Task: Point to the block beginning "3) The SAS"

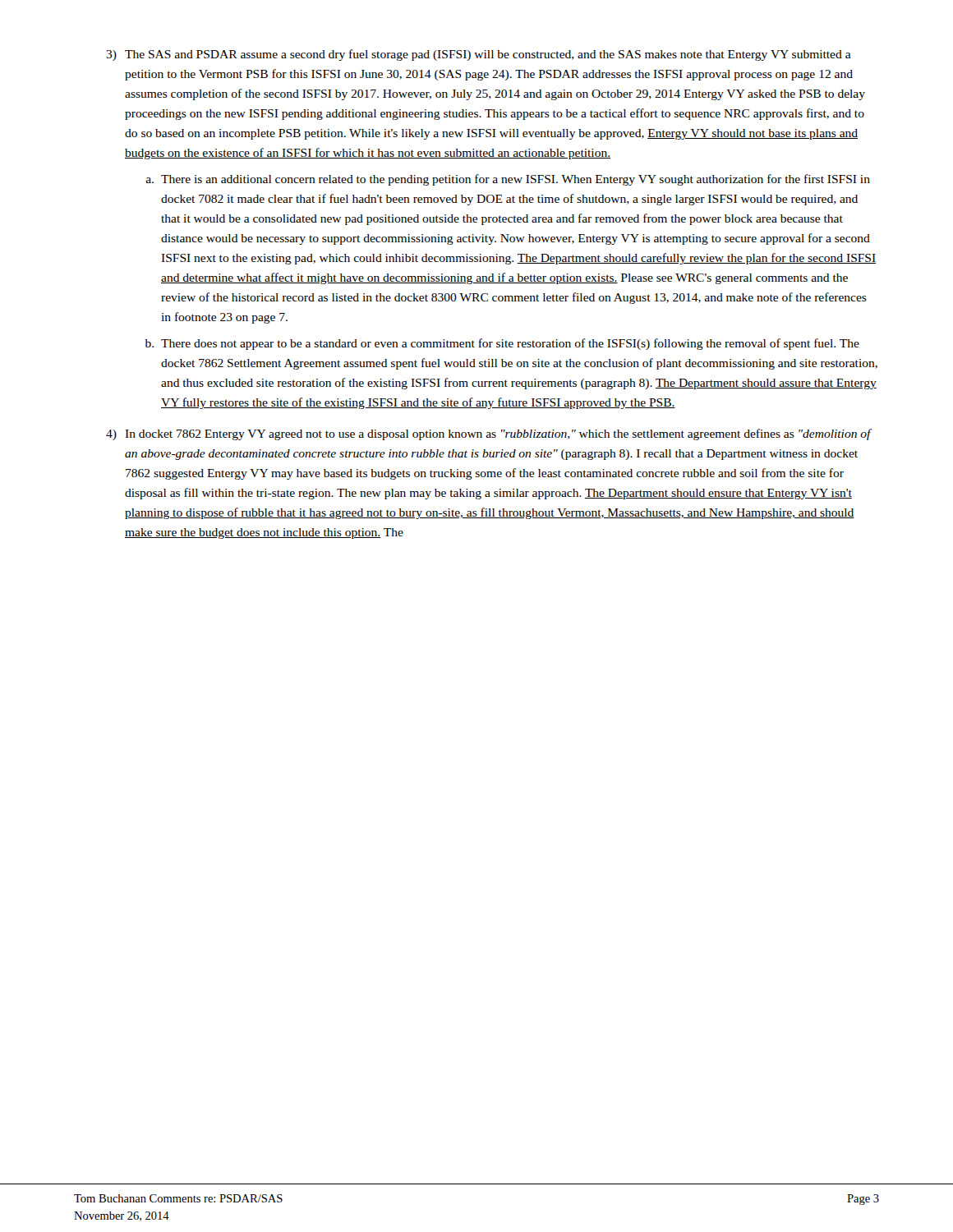Action: (x=476, y=228)
